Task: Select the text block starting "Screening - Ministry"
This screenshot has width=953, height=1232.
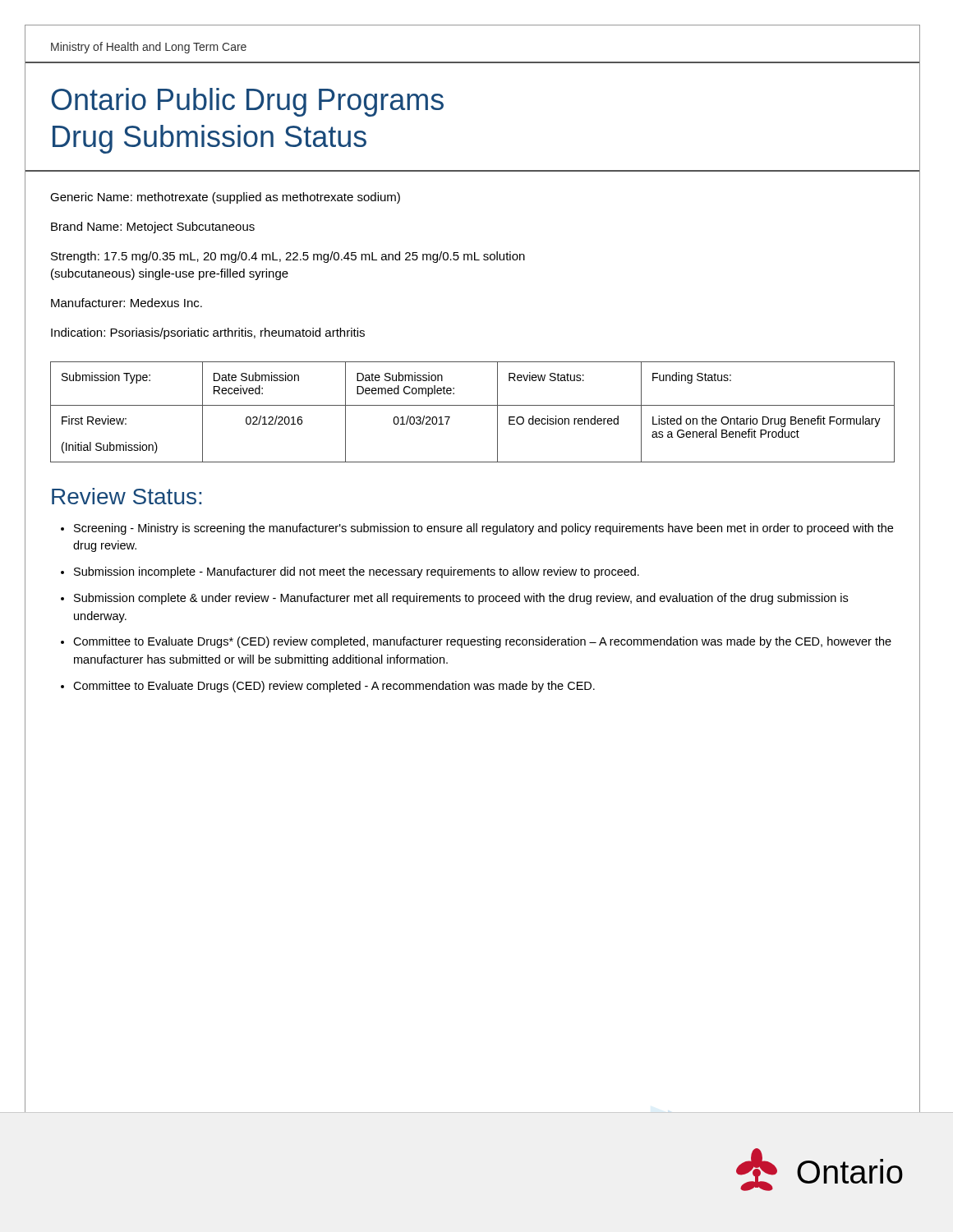Action: coord(483,537)
